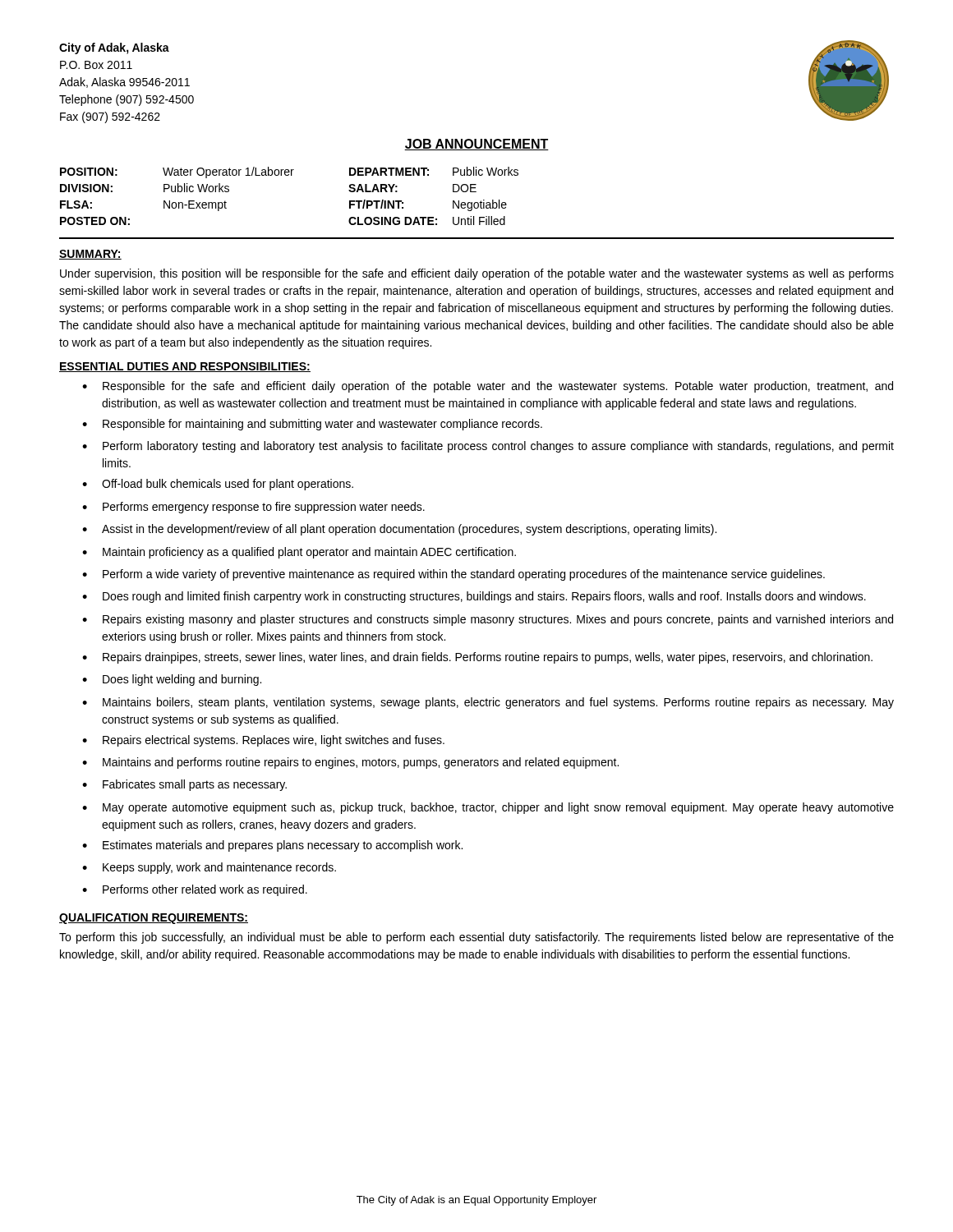Locate the table with the text "CLOSING DATE:"
Viewport: 953px width, 1232px height.
point(476,196)
